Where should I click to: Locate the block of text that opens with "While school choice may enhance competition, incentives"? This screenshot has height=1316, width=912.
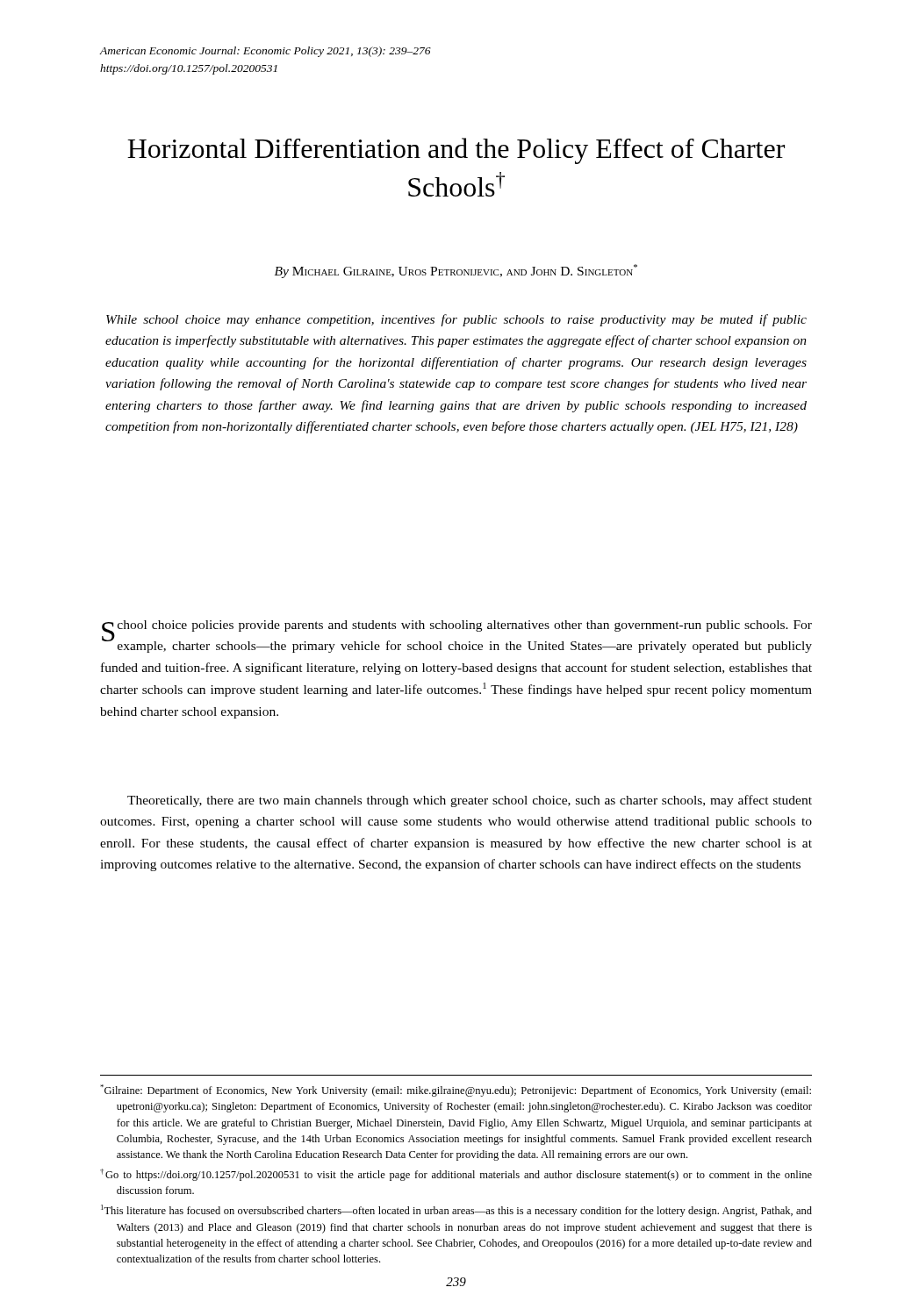[x=456, y=373]
